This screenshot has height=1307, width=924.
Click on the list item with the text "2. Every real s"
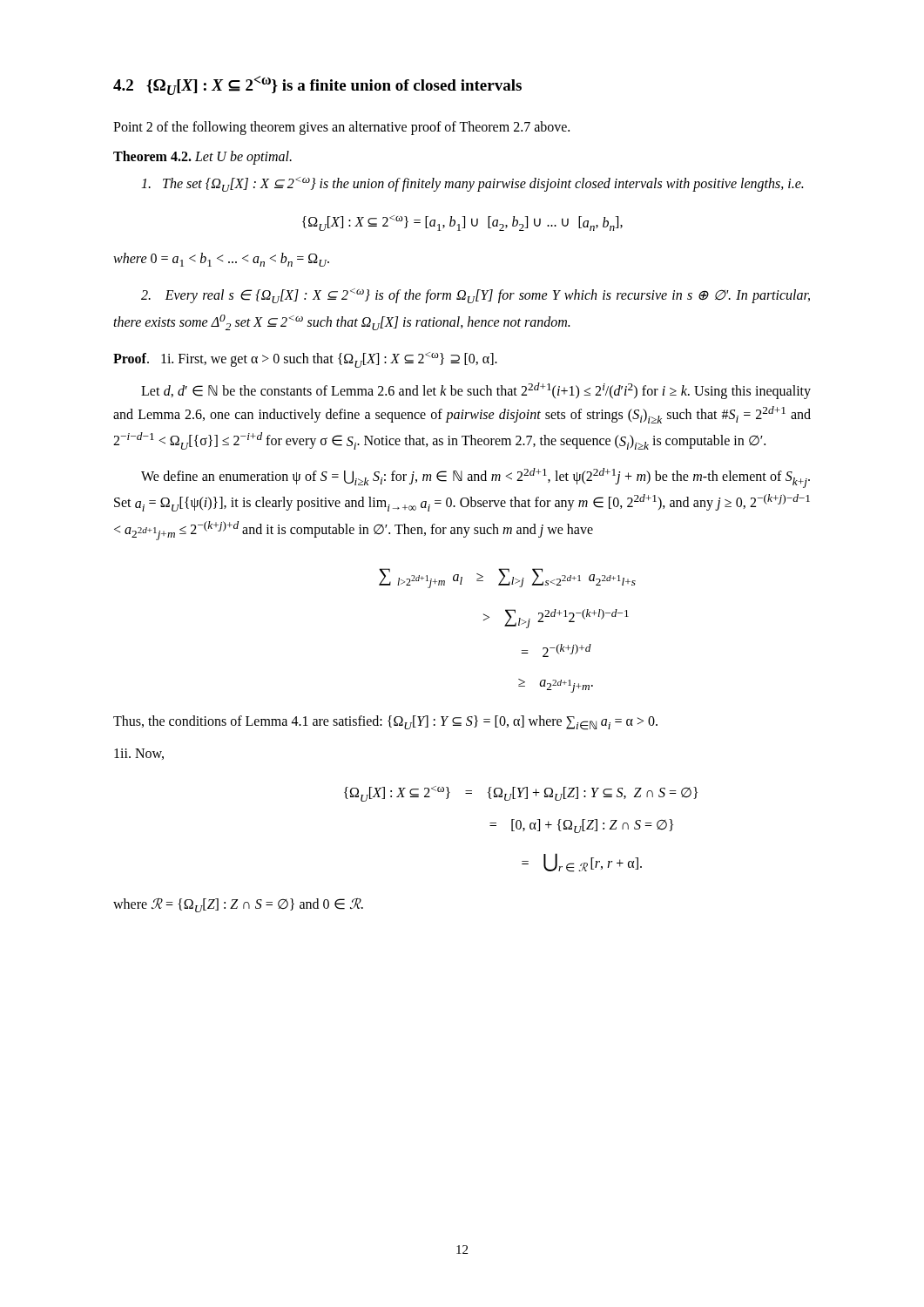pyautogui.click(x=462, y=309)
